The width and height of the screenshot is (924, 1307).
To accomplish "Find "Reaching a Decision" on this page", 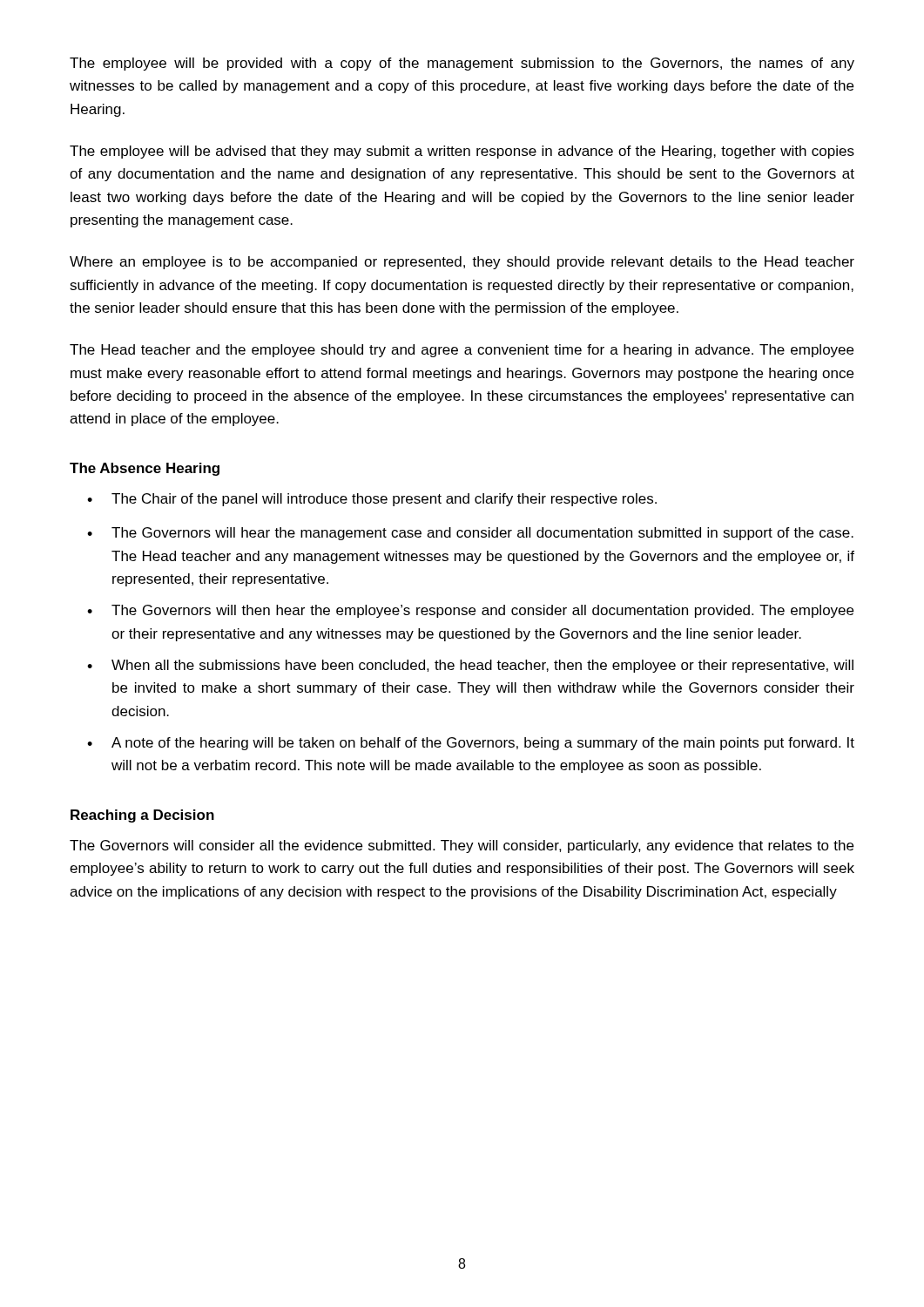I will click(142, 815).
